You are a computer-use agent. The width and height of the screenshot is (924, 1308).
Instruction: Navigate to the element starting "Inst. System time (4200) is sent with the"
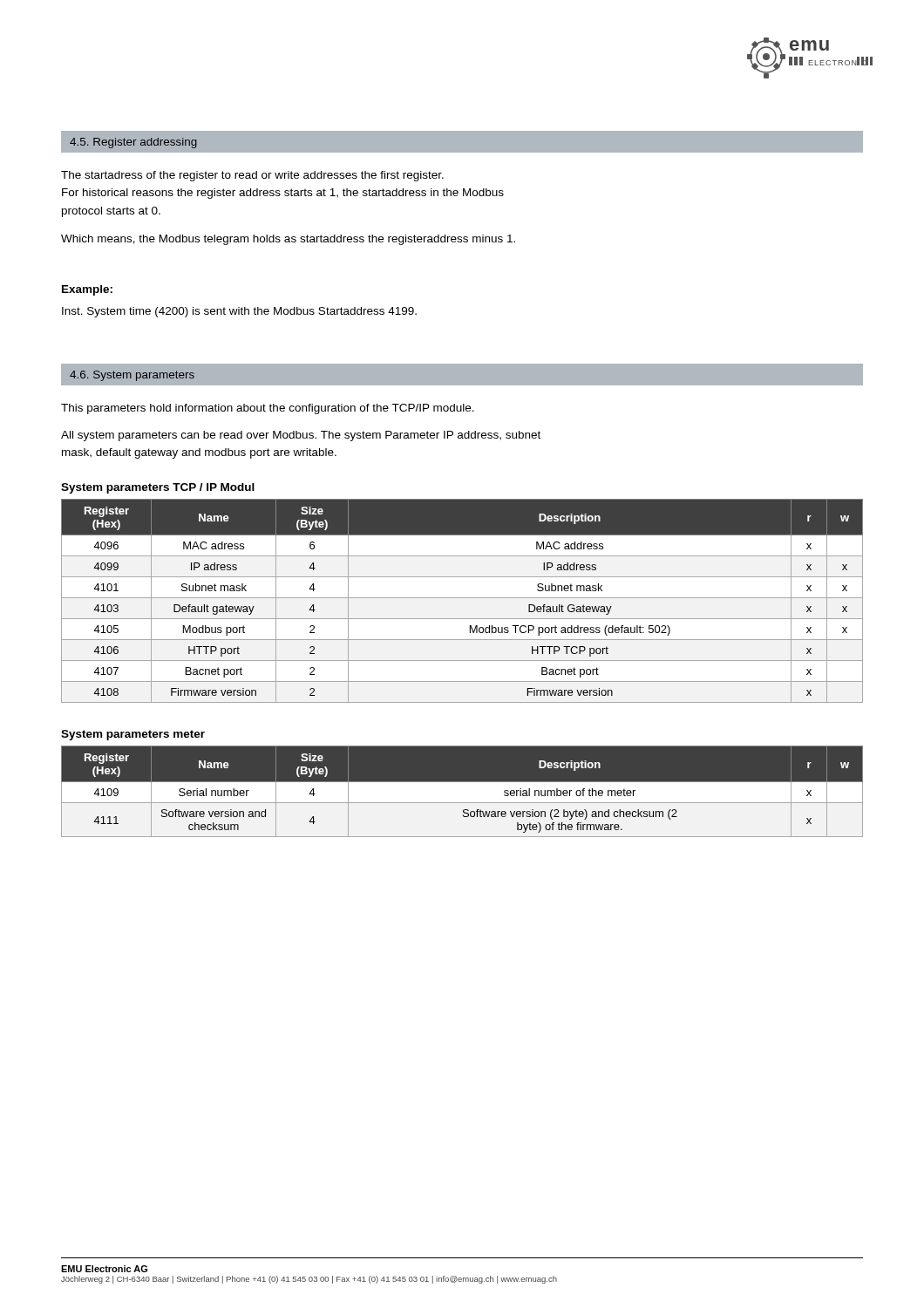click(x=239, y=311)
